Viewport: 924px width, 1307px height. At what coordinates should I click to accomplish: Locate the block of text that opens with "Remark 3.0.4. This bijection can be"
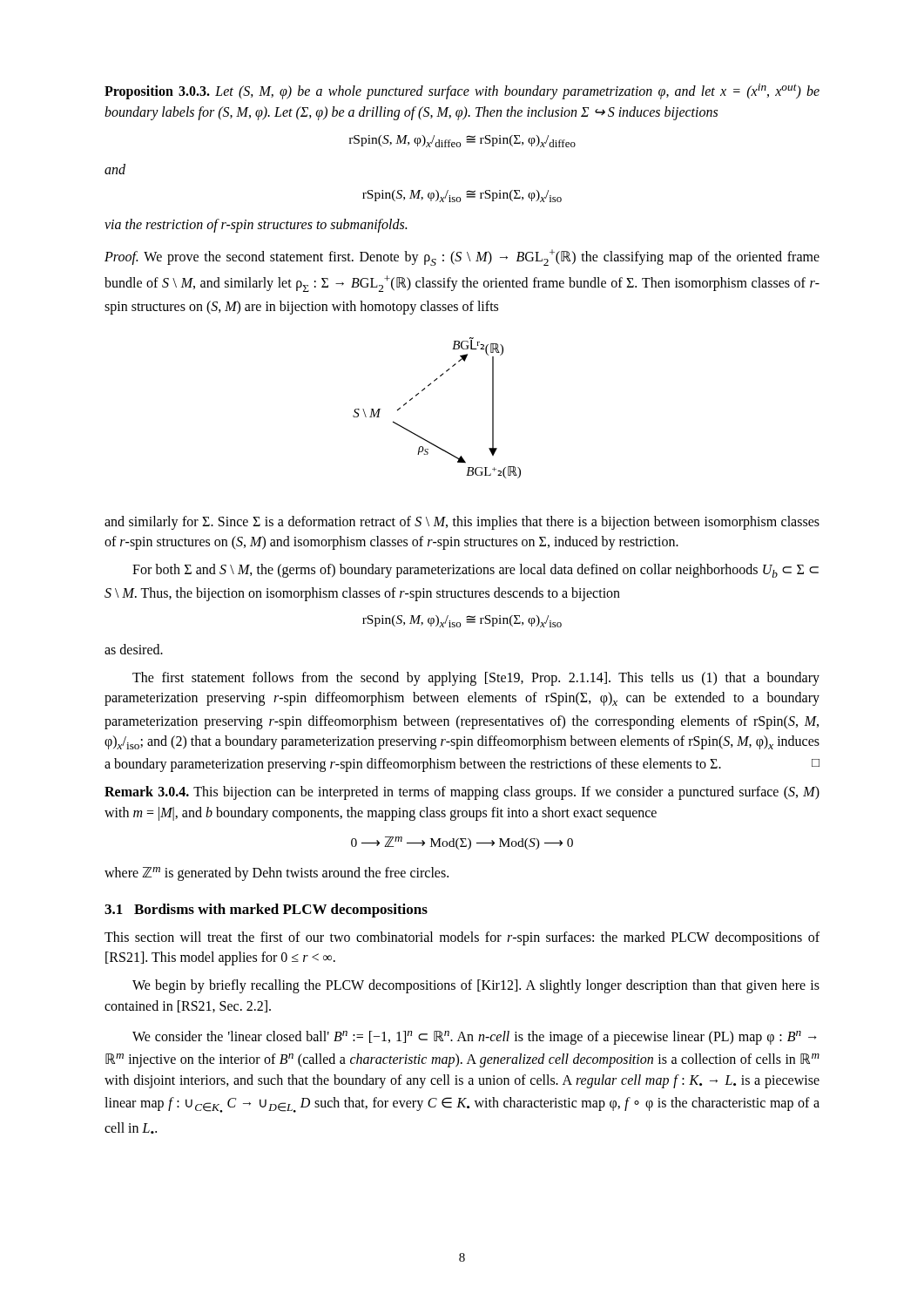point(462,802)
